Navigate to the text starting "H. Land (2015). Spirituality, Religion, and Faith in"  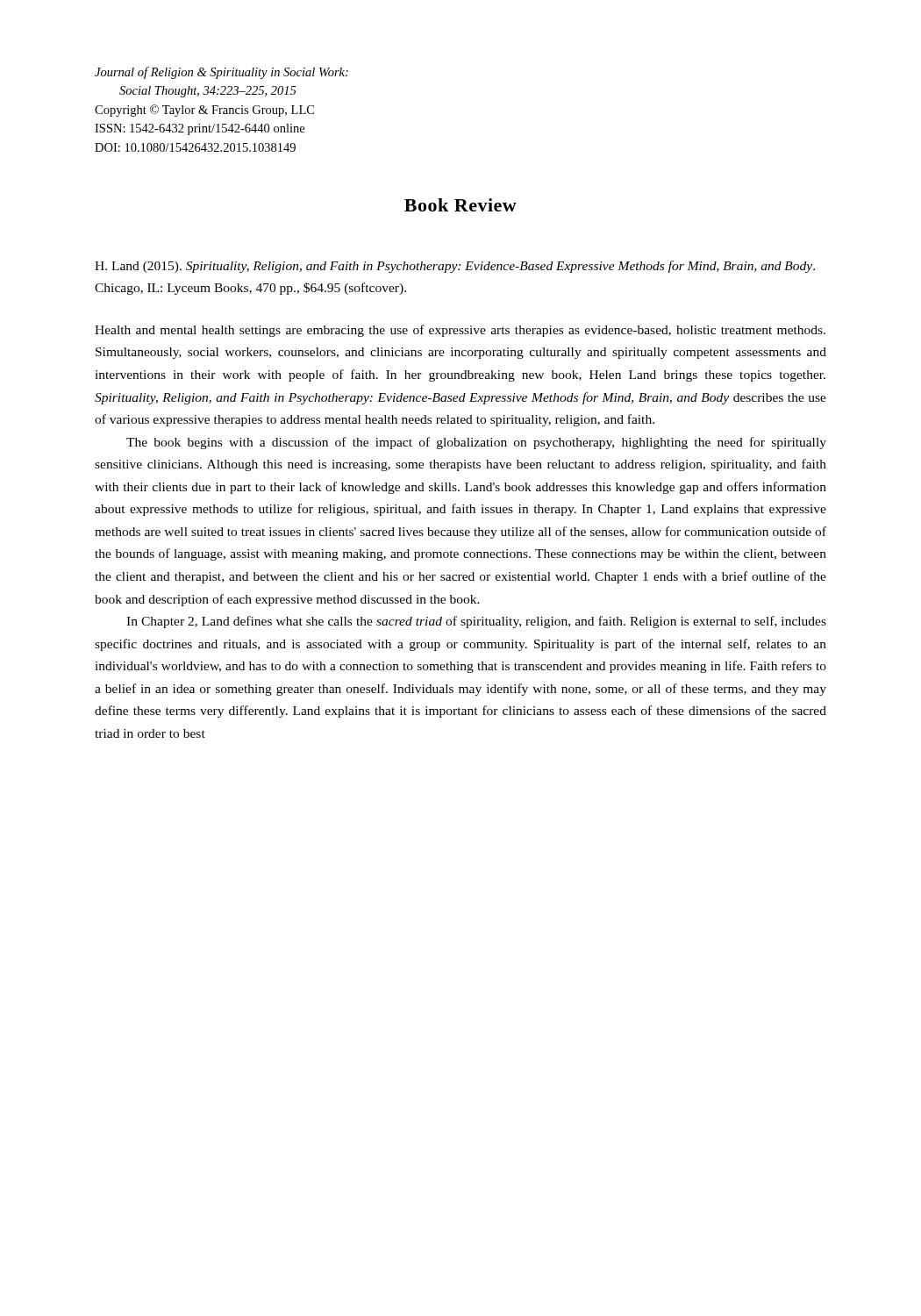point(455,276)
